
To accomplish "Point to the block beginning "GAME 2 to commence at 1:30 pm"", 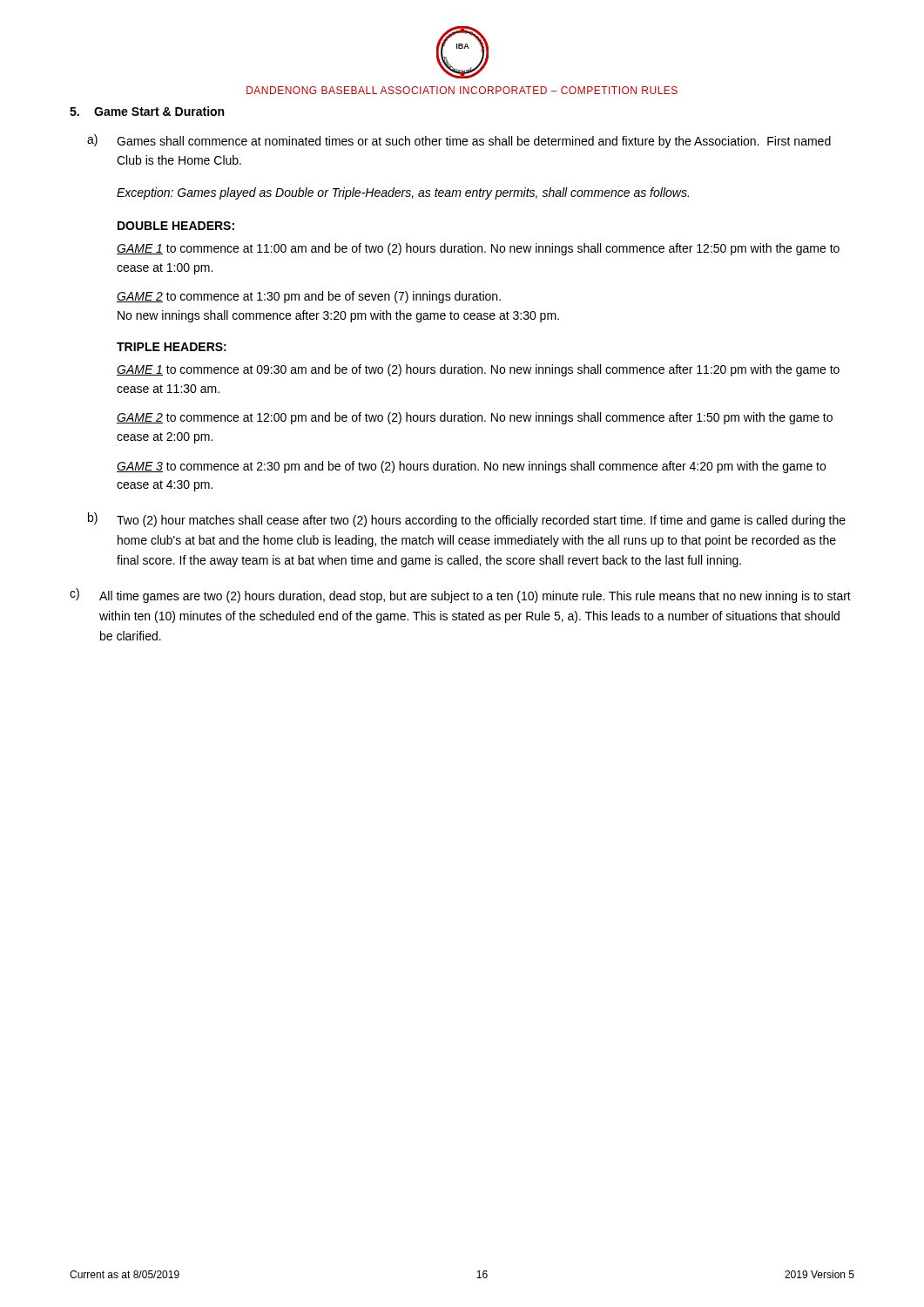I will [338, 306].
